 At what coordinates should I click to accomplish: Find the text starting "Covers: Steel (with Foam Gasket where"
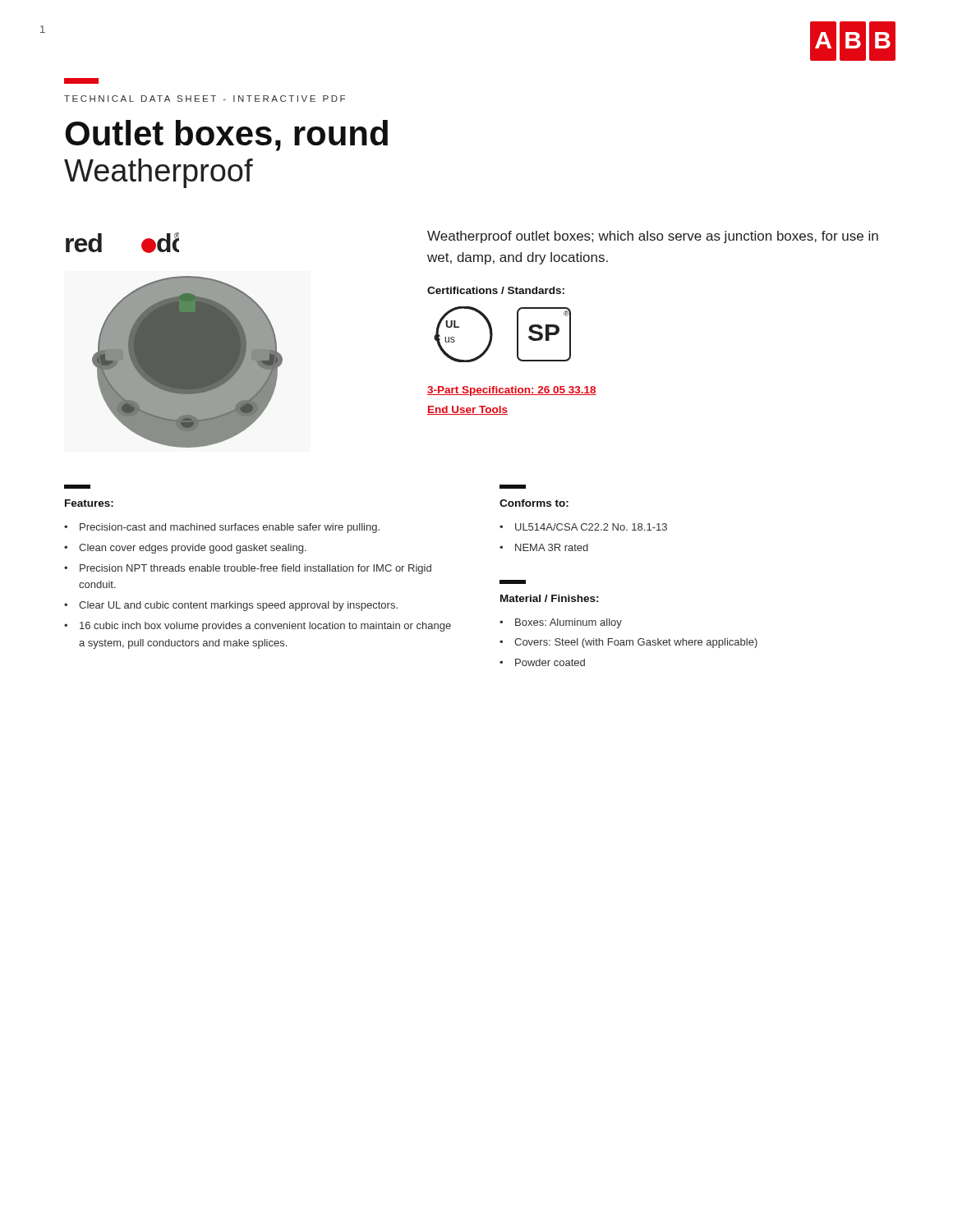pos(636,642)
